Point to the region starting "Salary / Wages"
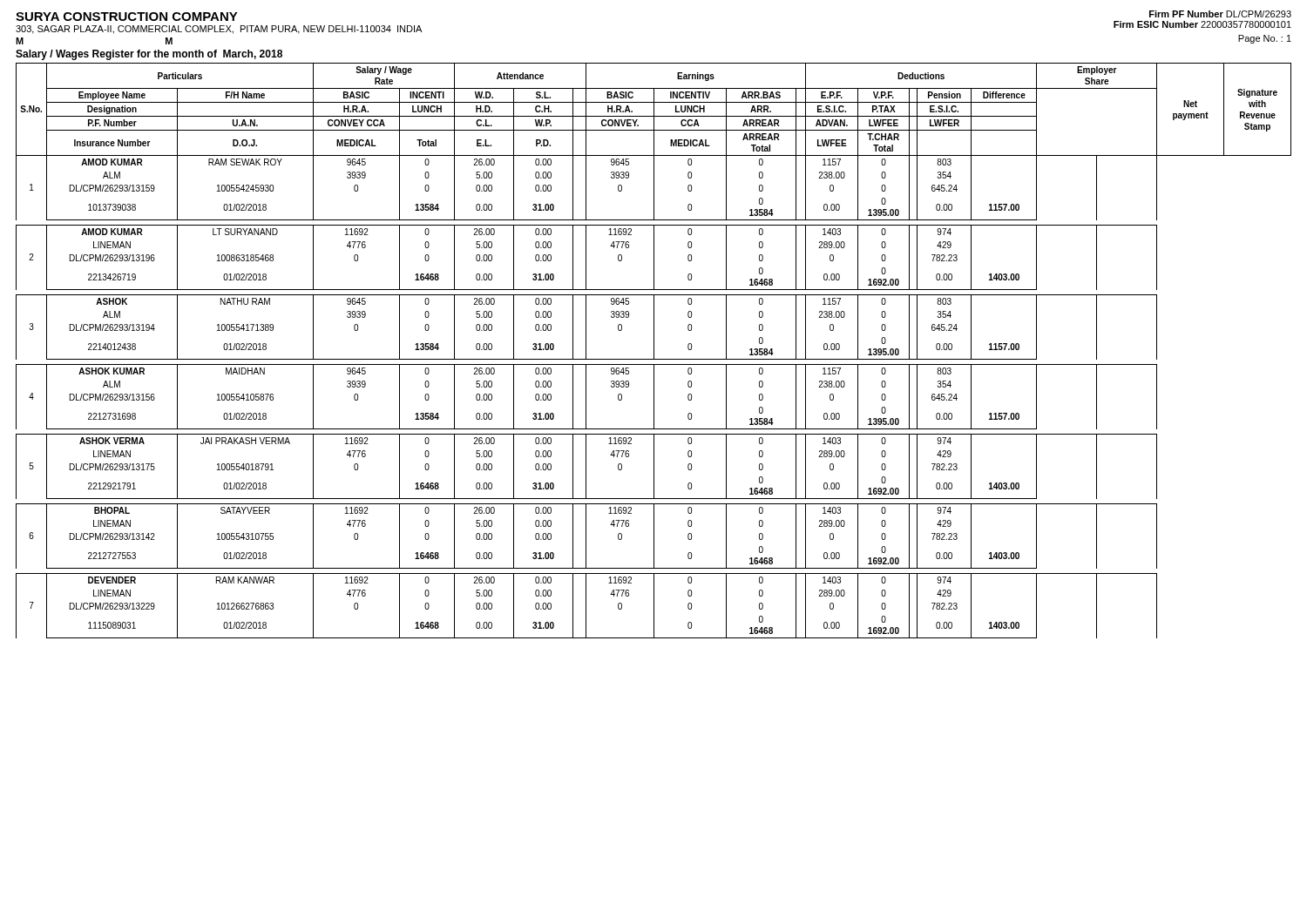The height and width of the screenshot is (924, 1307). coord(149,54)
